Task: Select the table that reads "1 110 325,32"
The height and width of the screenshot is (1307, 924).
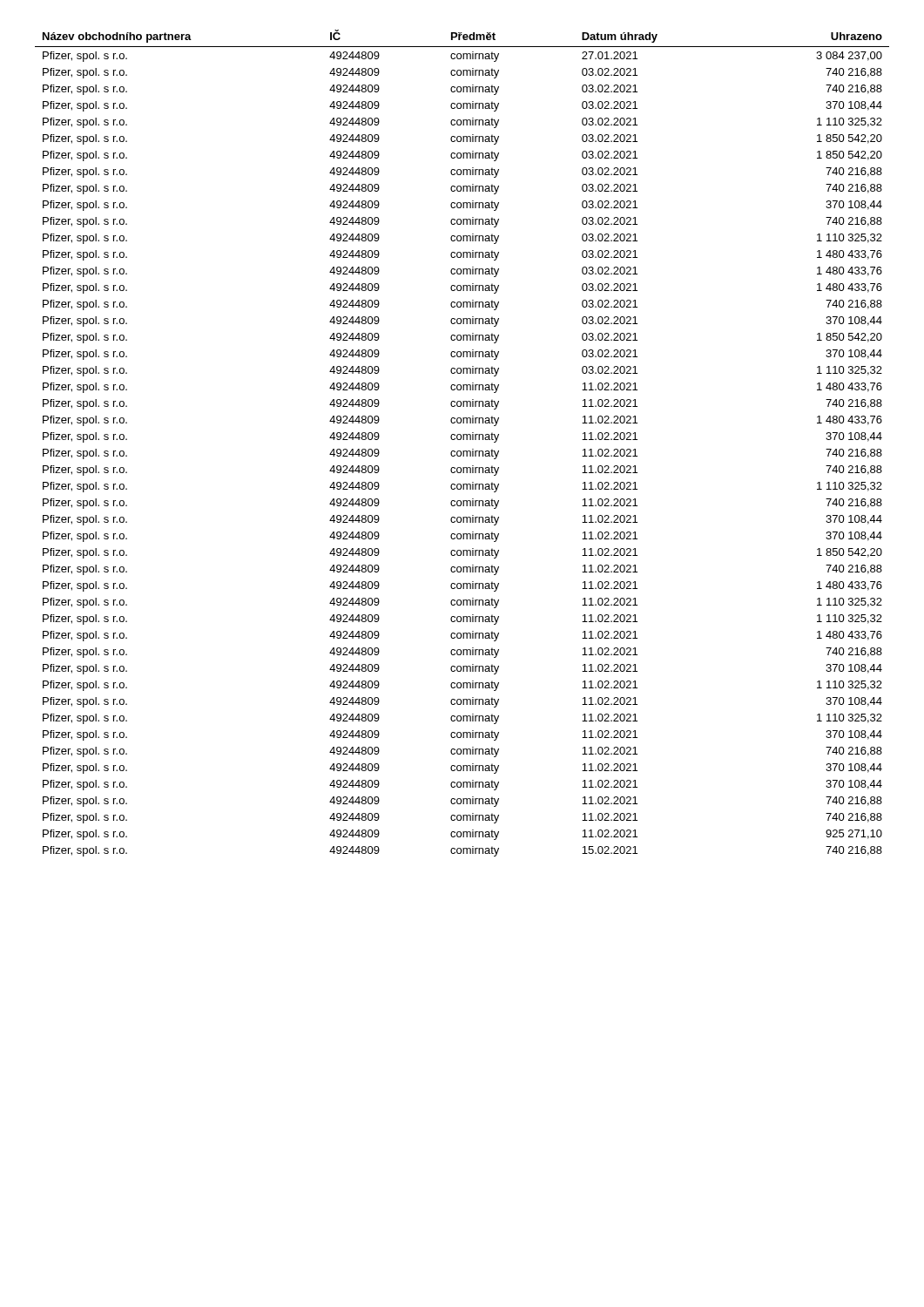Action: [x=462, y=442]
